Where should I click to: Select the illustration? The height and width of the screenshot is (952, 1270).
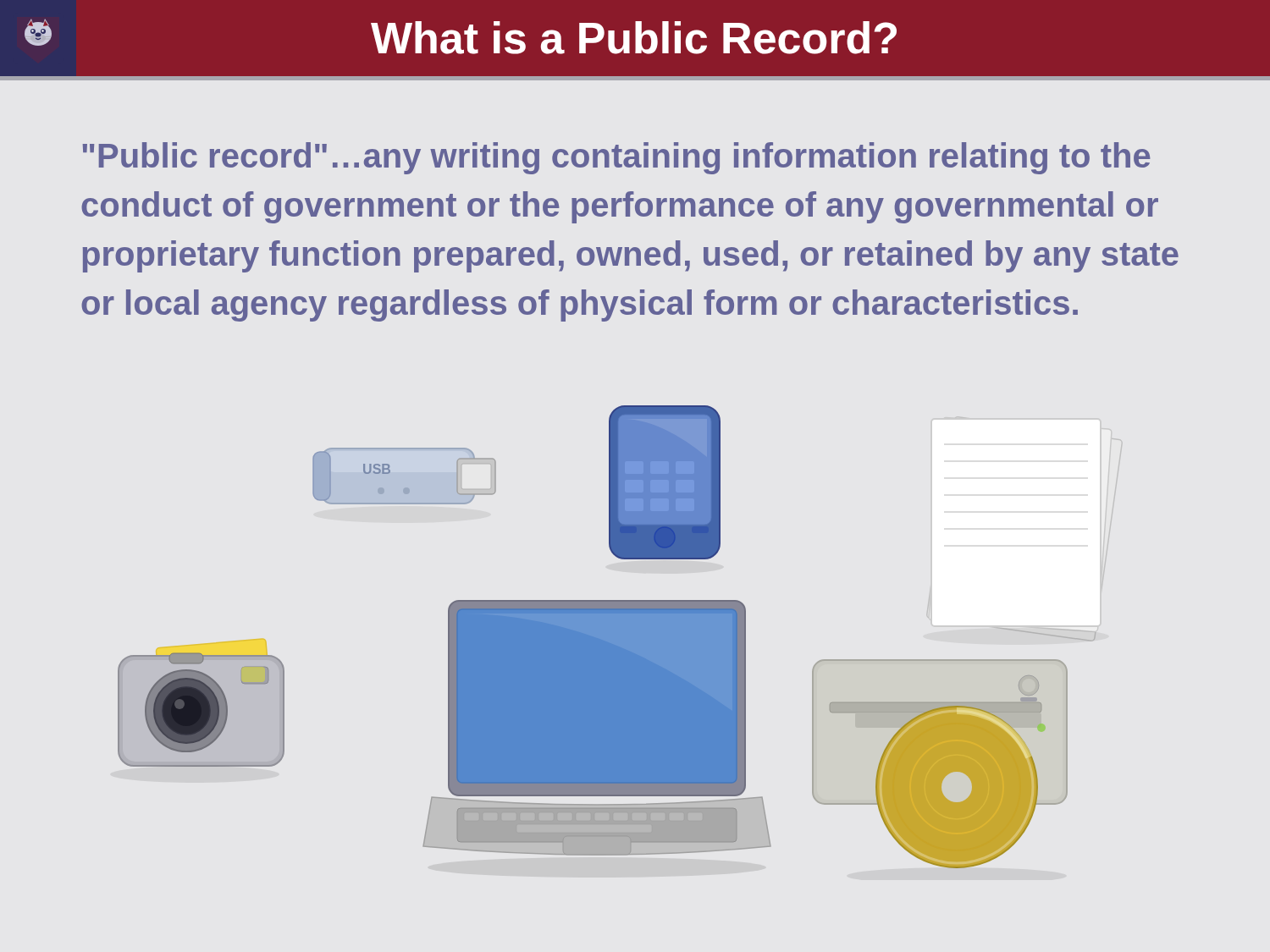coord(639,635)
